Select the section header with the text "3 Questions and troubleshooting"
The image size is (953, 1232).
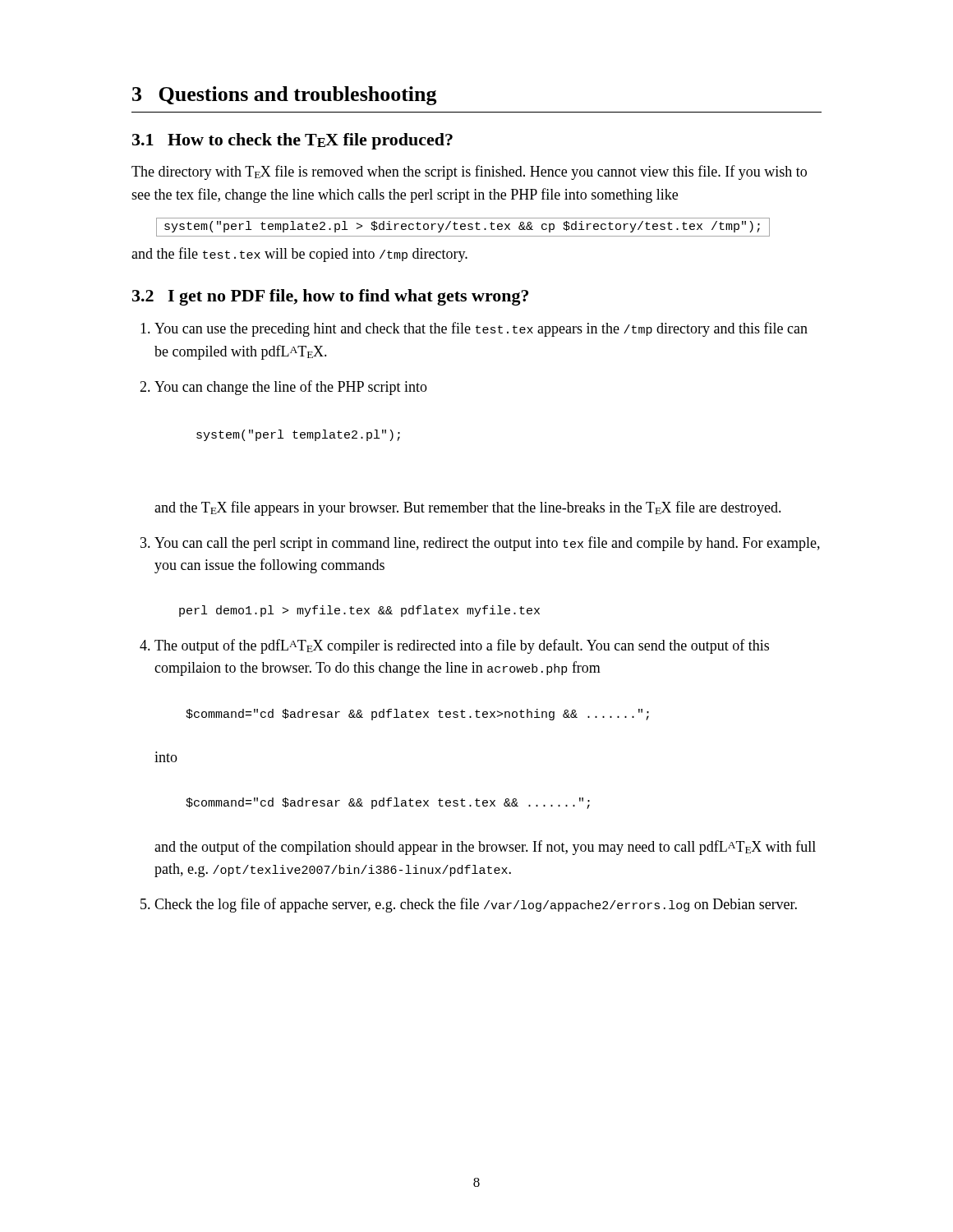click(284, 94)
